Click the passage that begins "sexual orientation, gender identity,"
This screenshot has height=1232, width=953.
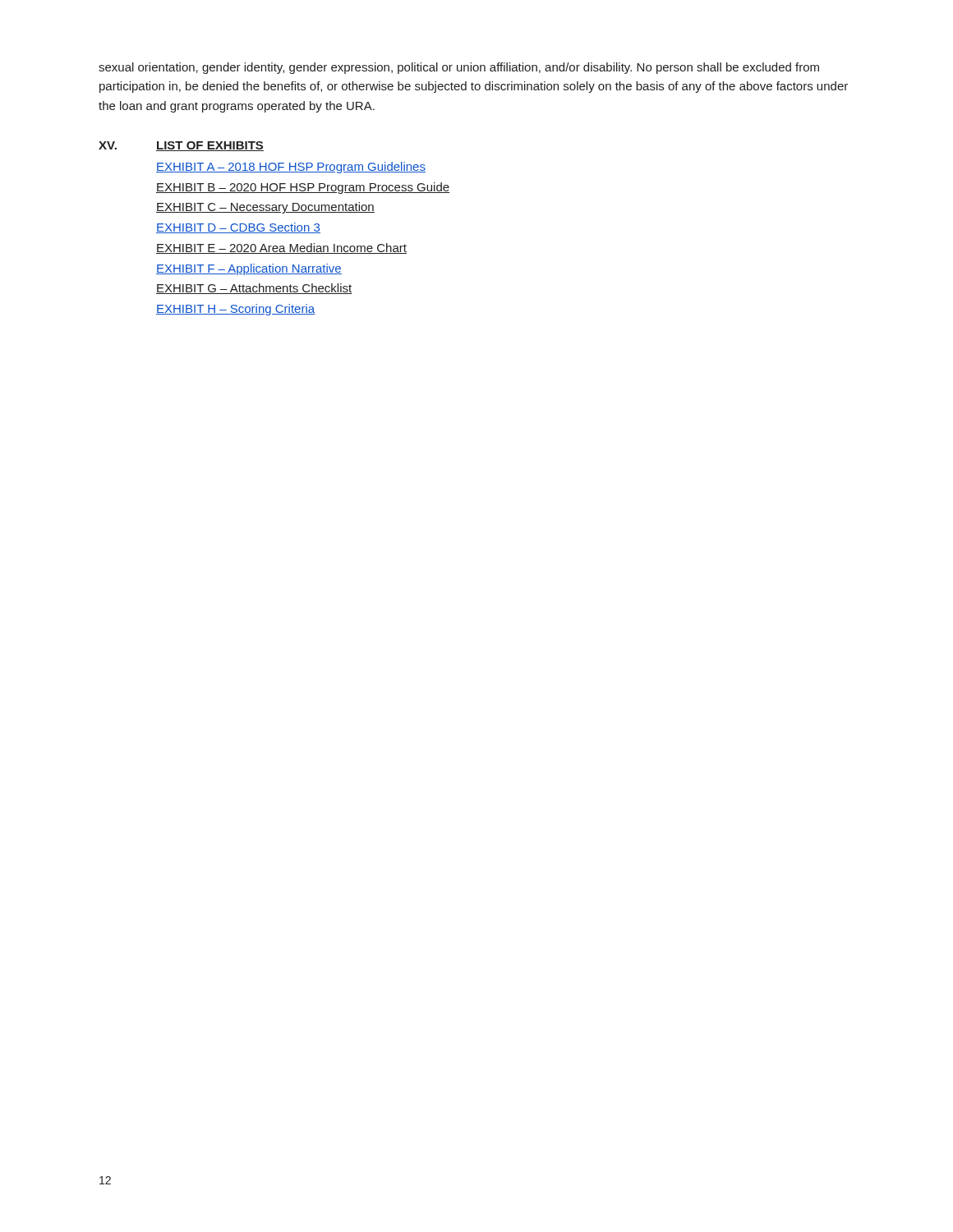click(473, 86)
